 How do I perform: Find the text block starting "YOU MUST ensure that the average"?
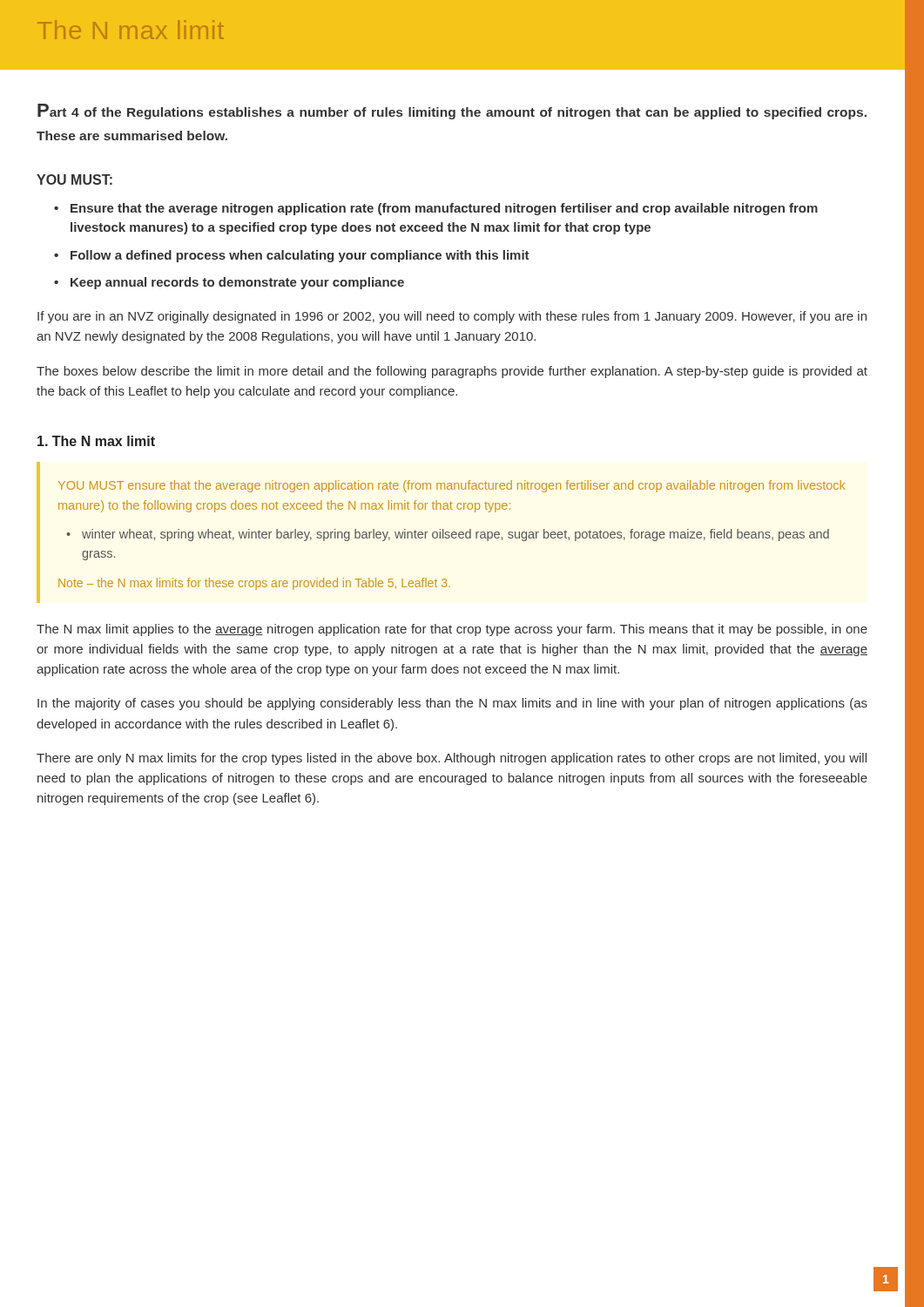[451, 495]
